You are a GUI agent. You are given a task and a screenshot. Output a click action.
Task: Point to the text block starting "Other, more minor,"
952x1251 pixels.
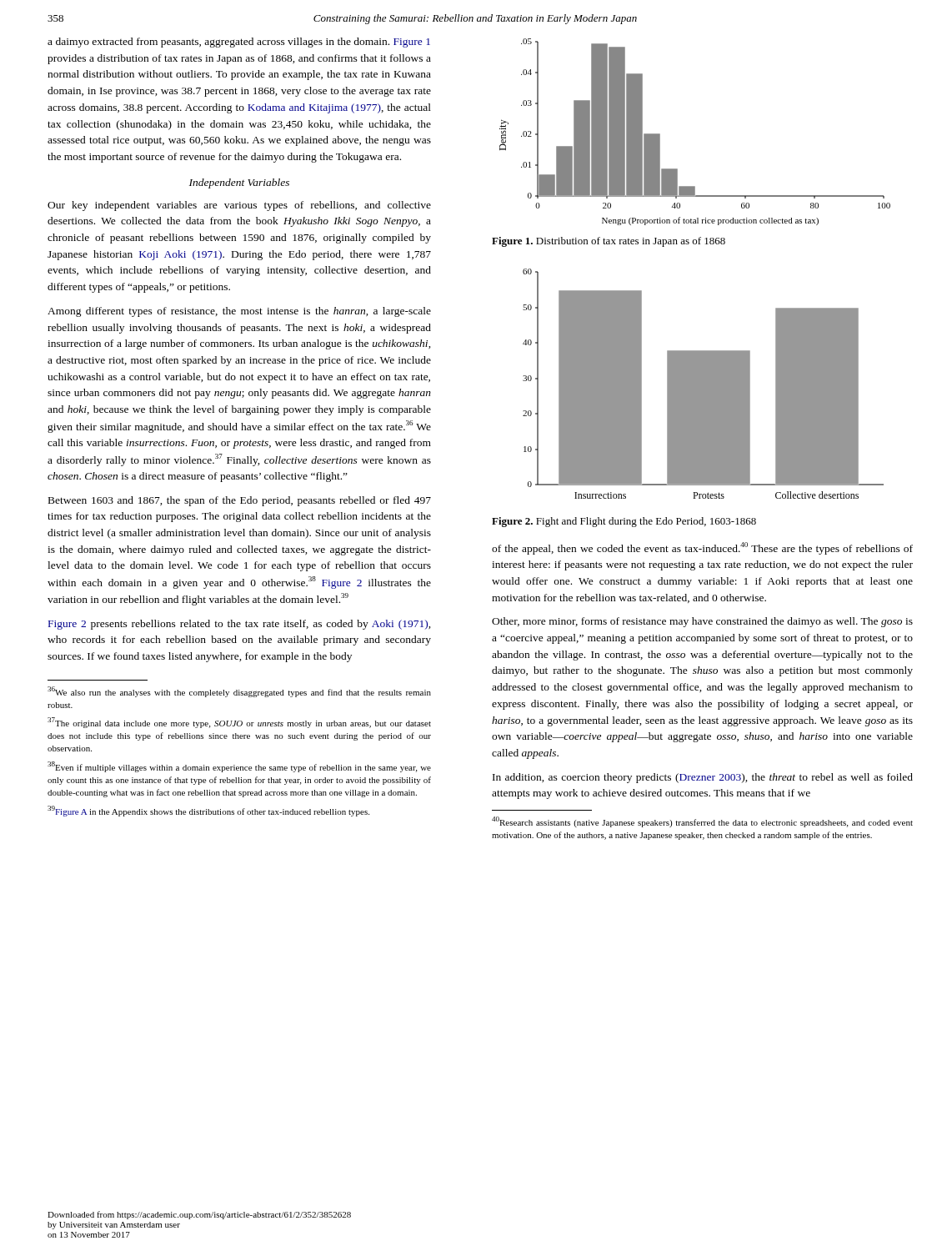coord(702,687)
